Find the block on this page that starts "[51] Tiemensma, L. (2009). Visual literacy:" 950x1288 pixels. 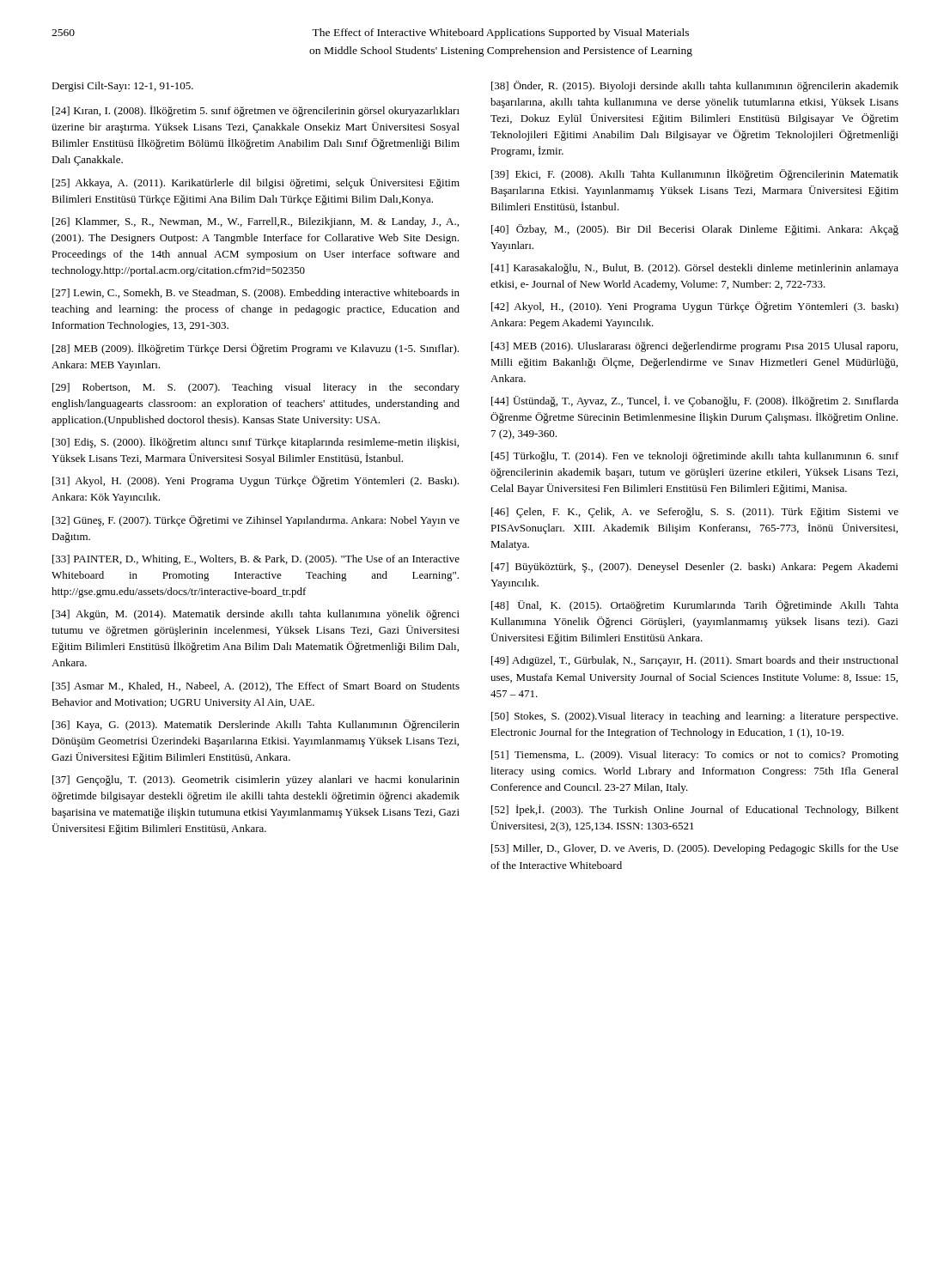tap(694, 771)
